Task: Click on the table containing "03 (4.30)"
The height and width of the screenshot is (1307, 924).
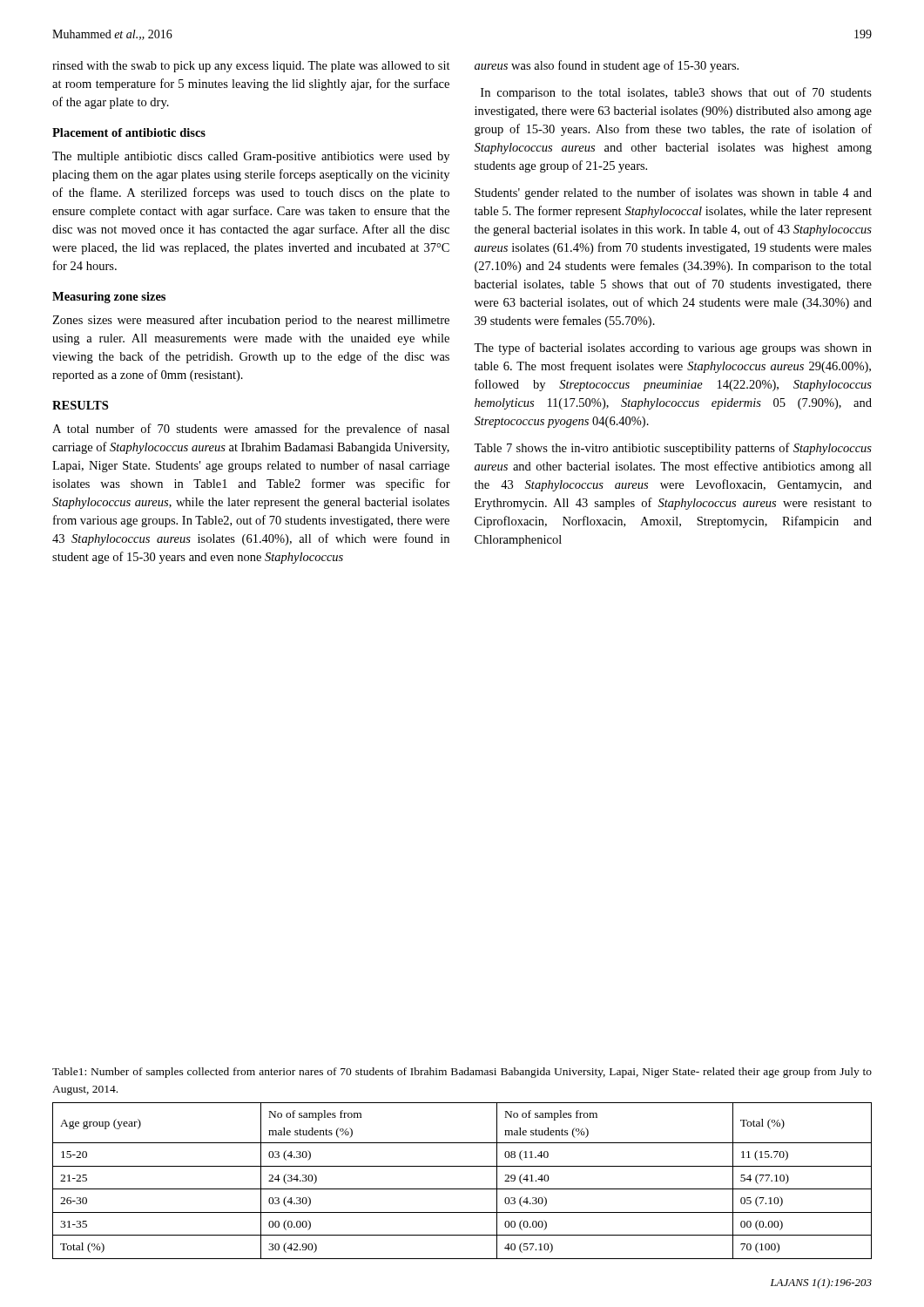Action: click(462, 1181)
